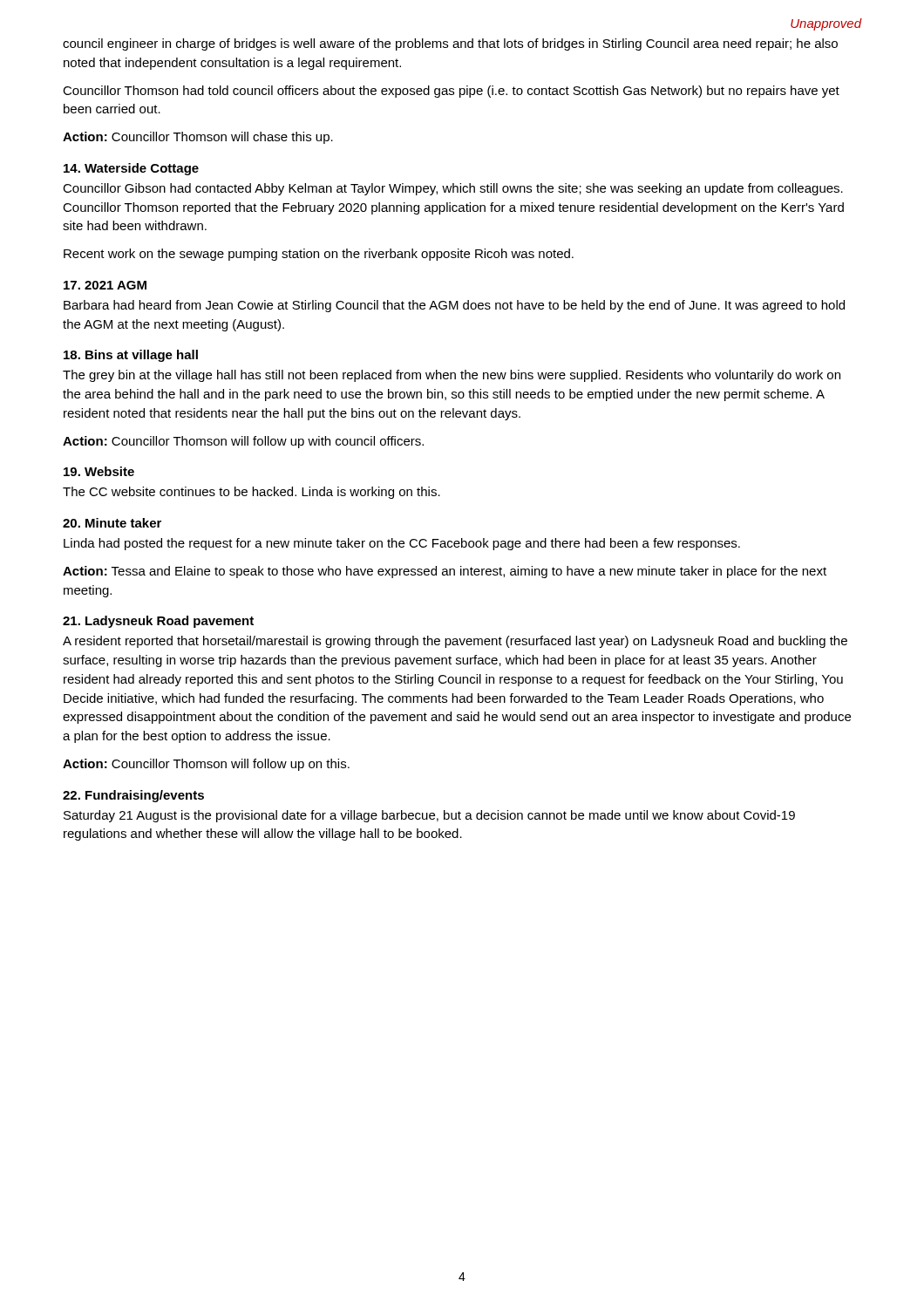The width and height of the screenshot is (924, 1308).
Task: Point to the block beginning "The CC website continues to be hacked. Linda"
Action: [252, 492]
